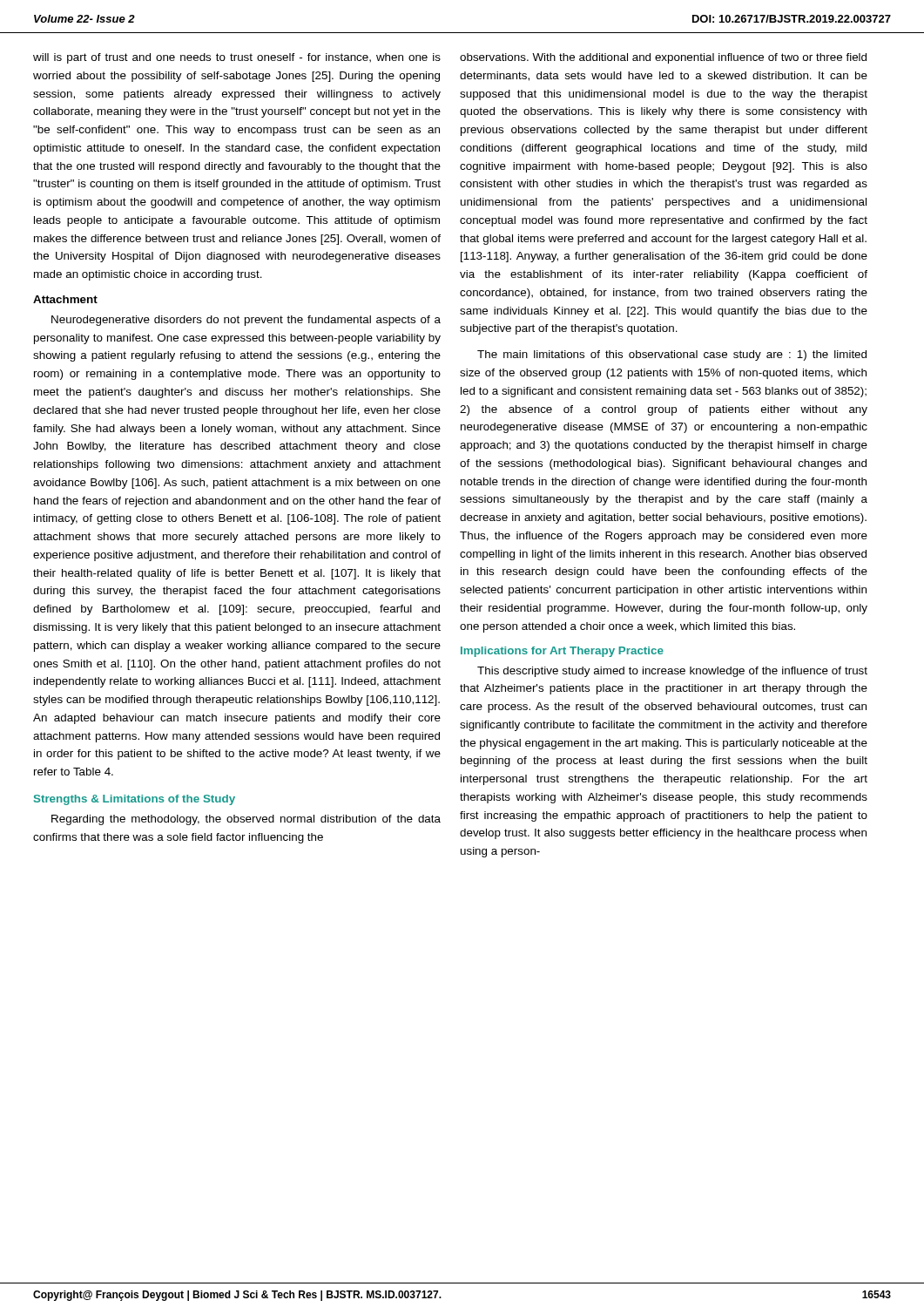Screen dimensions: 1307x924
Task: Find the block on this page that starts "The main limitations of this observational case study"
Action: coord(664,491)
